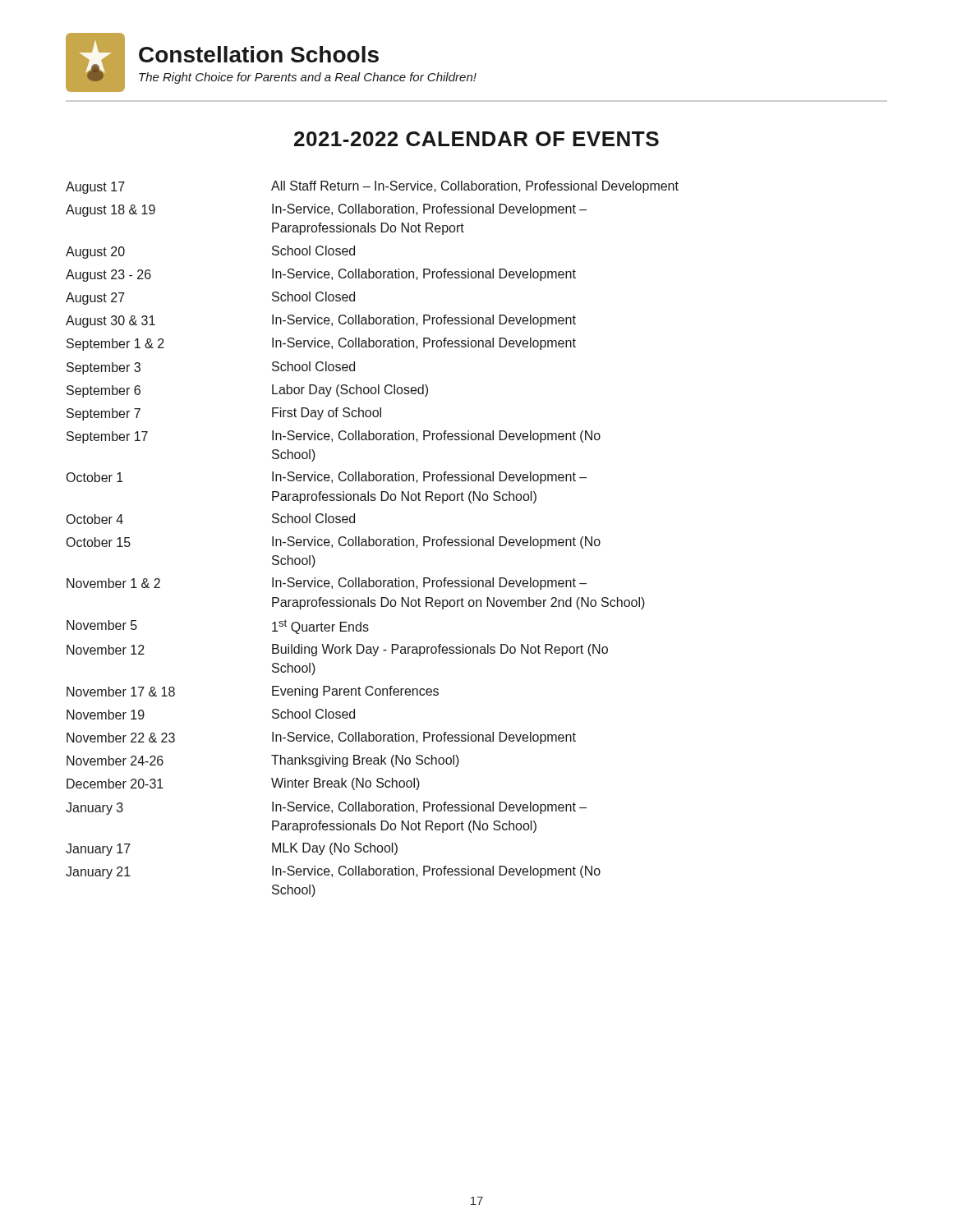Find the list item containing "September 17 In-Service, Collaboration, Professional Development (NoSchool)"

[x=476, y=445]
